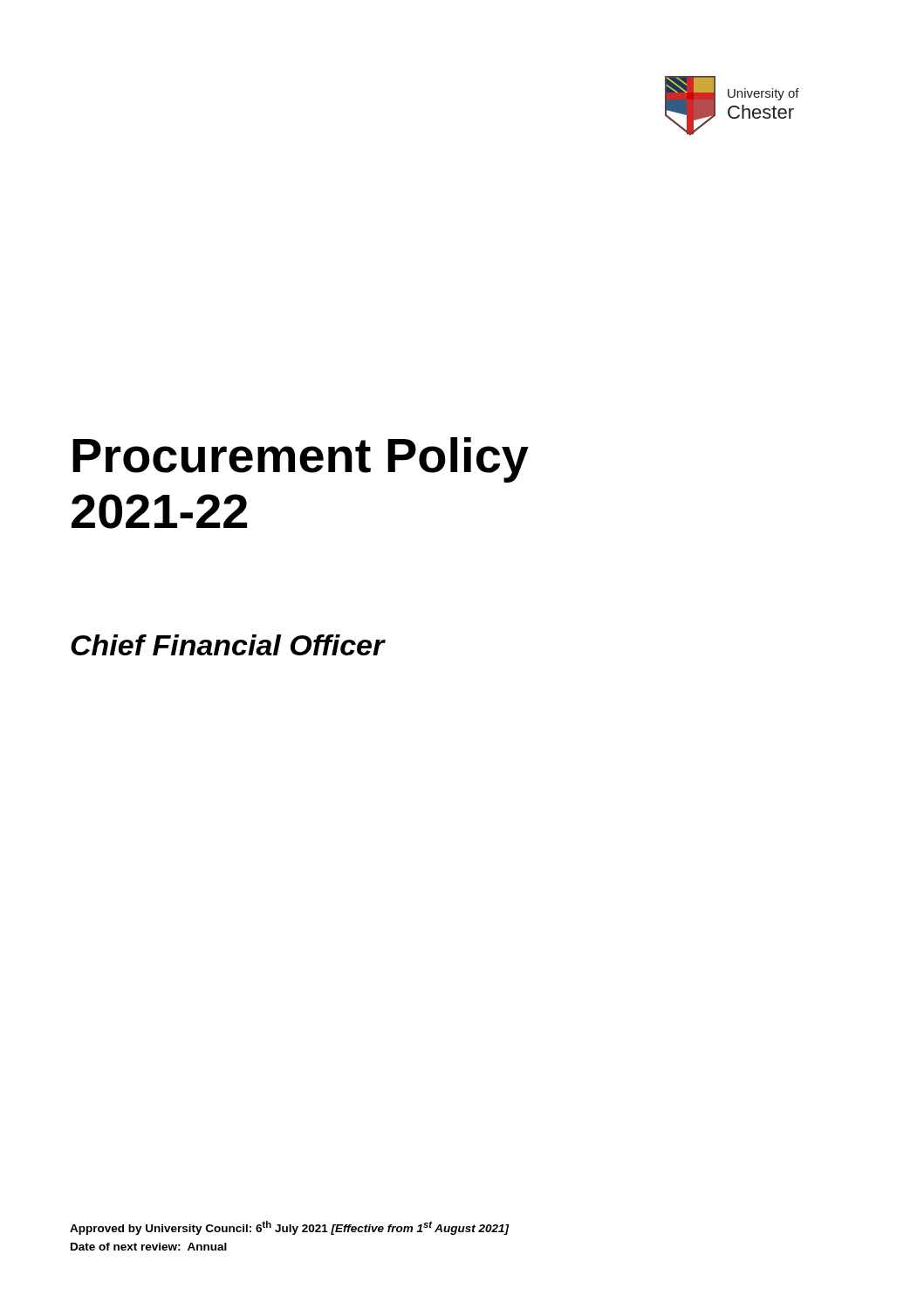Click on the logo

[x=758, y=105]
